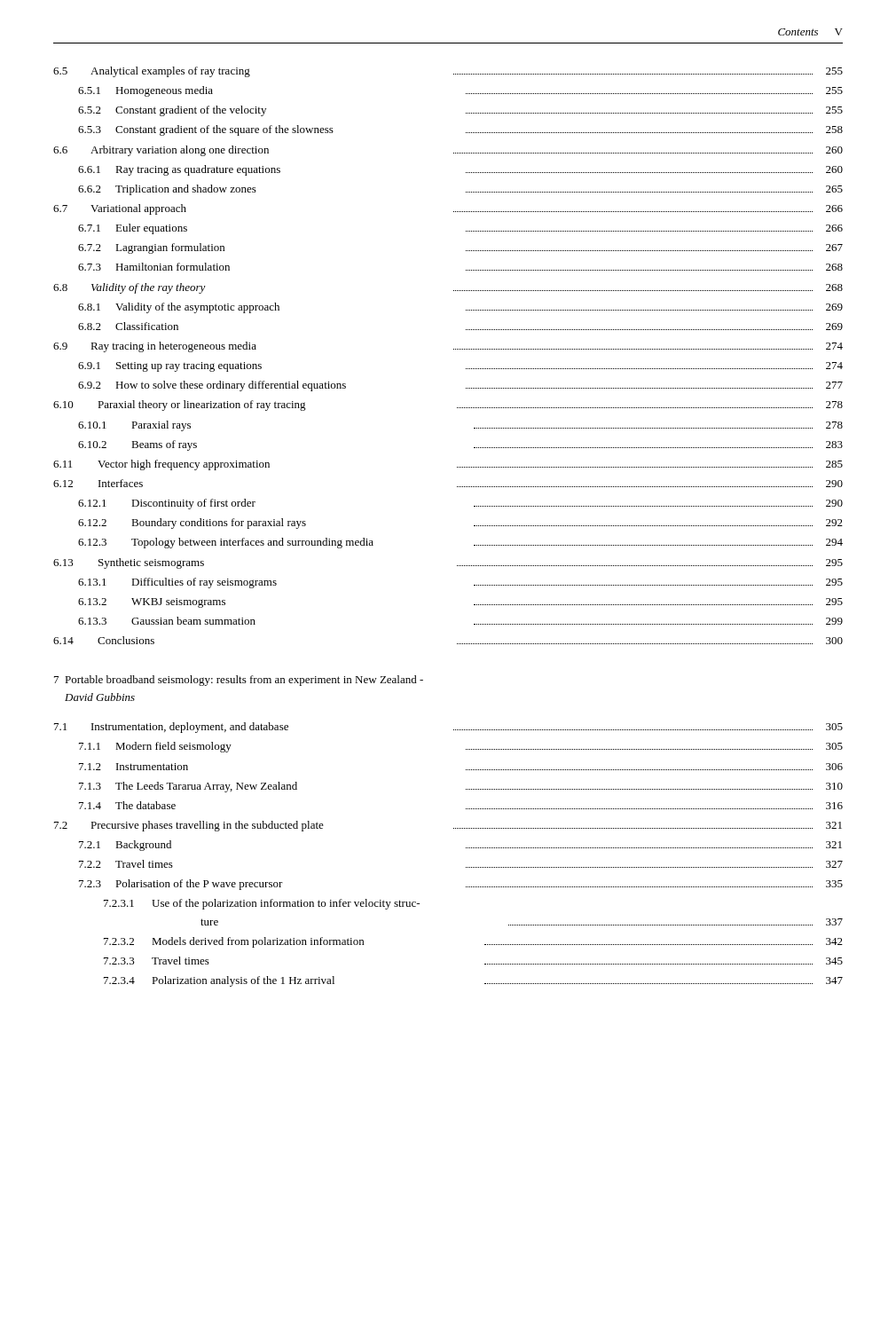Click on the list item with the text "6.9.1 Setting up ray tracing equations 274"
896x1331 pixels.
pyautogui.click(x=460, y=366)
